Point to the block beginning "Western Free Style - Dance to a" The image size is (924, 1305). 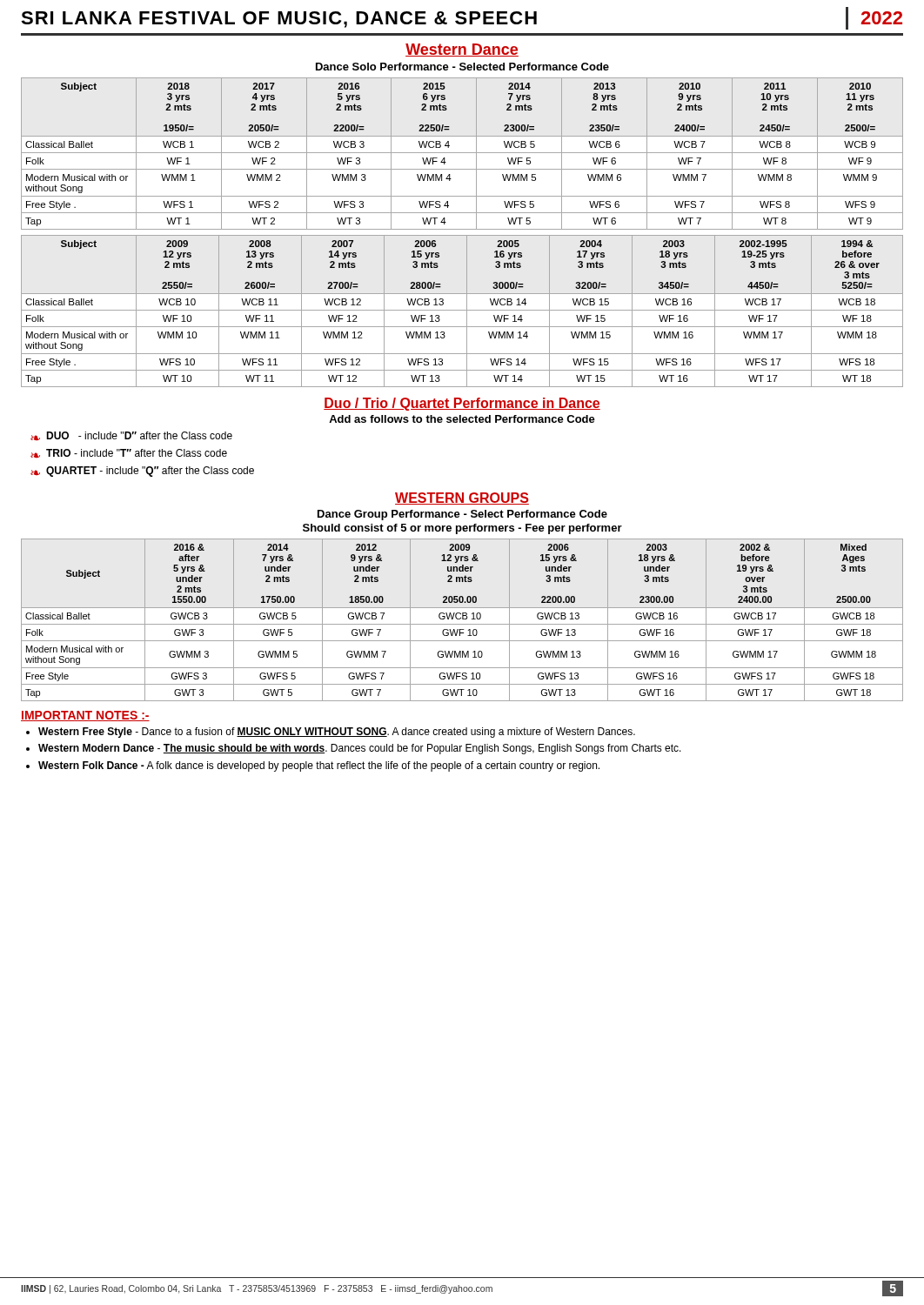pyautogui.click(x=337, y=731)
